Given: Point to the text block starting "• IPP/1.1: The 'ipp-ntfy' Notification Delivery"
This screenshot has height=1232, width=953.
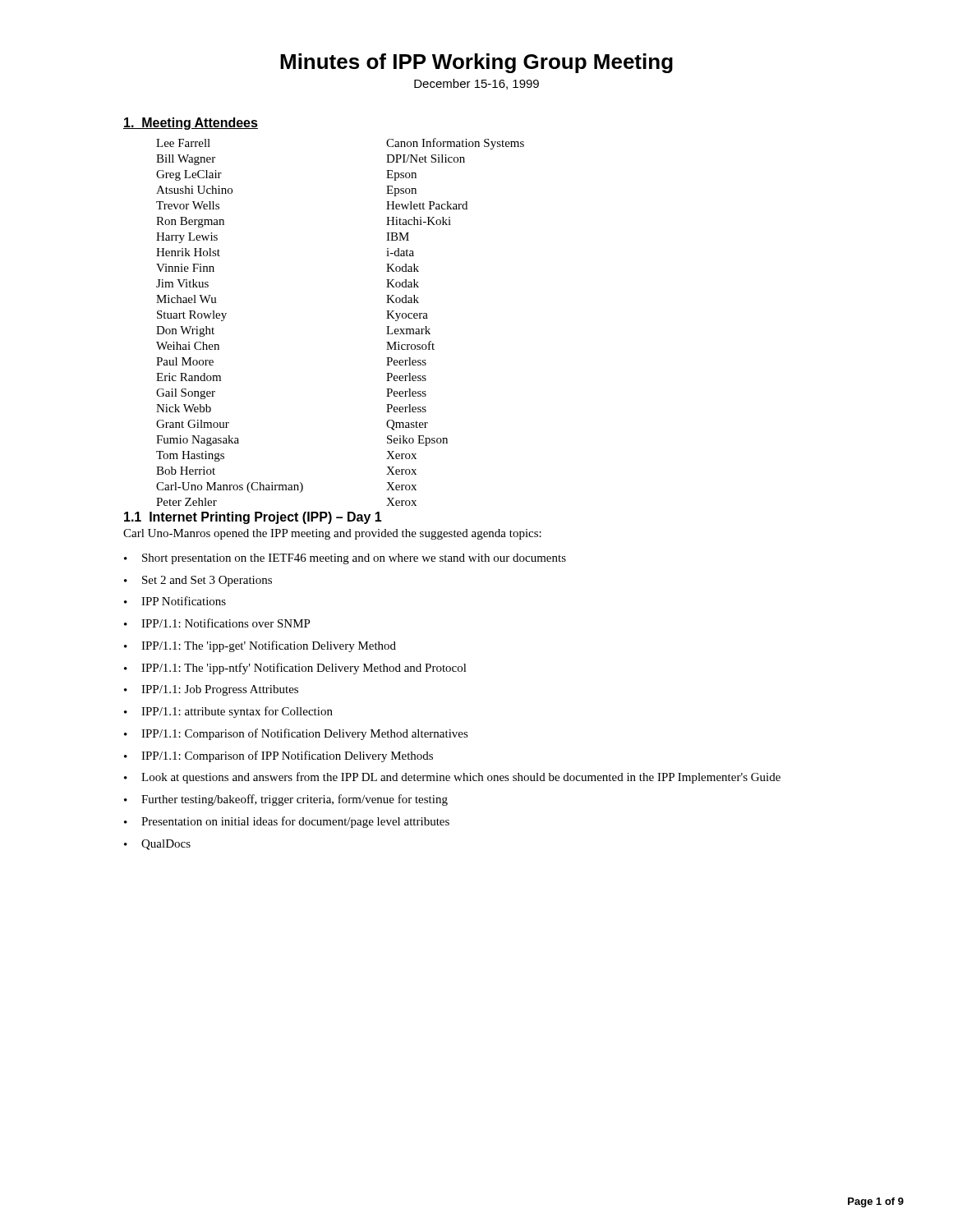Looking at the screenshot, I should pyautogui.click(x=476, y=668).
